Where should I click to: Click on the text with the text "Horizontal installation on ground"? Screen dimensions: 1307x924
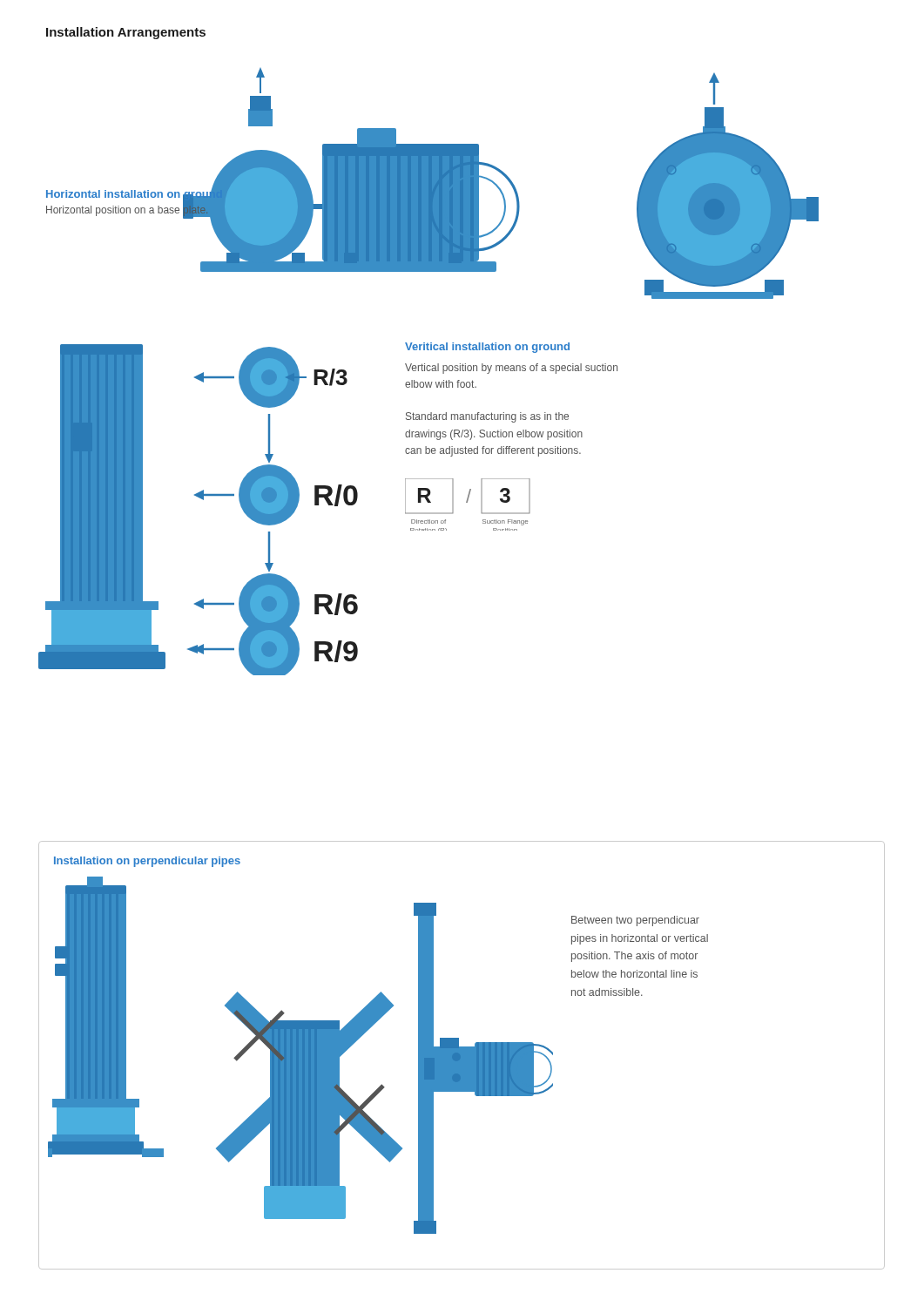[x=134, y=194]
